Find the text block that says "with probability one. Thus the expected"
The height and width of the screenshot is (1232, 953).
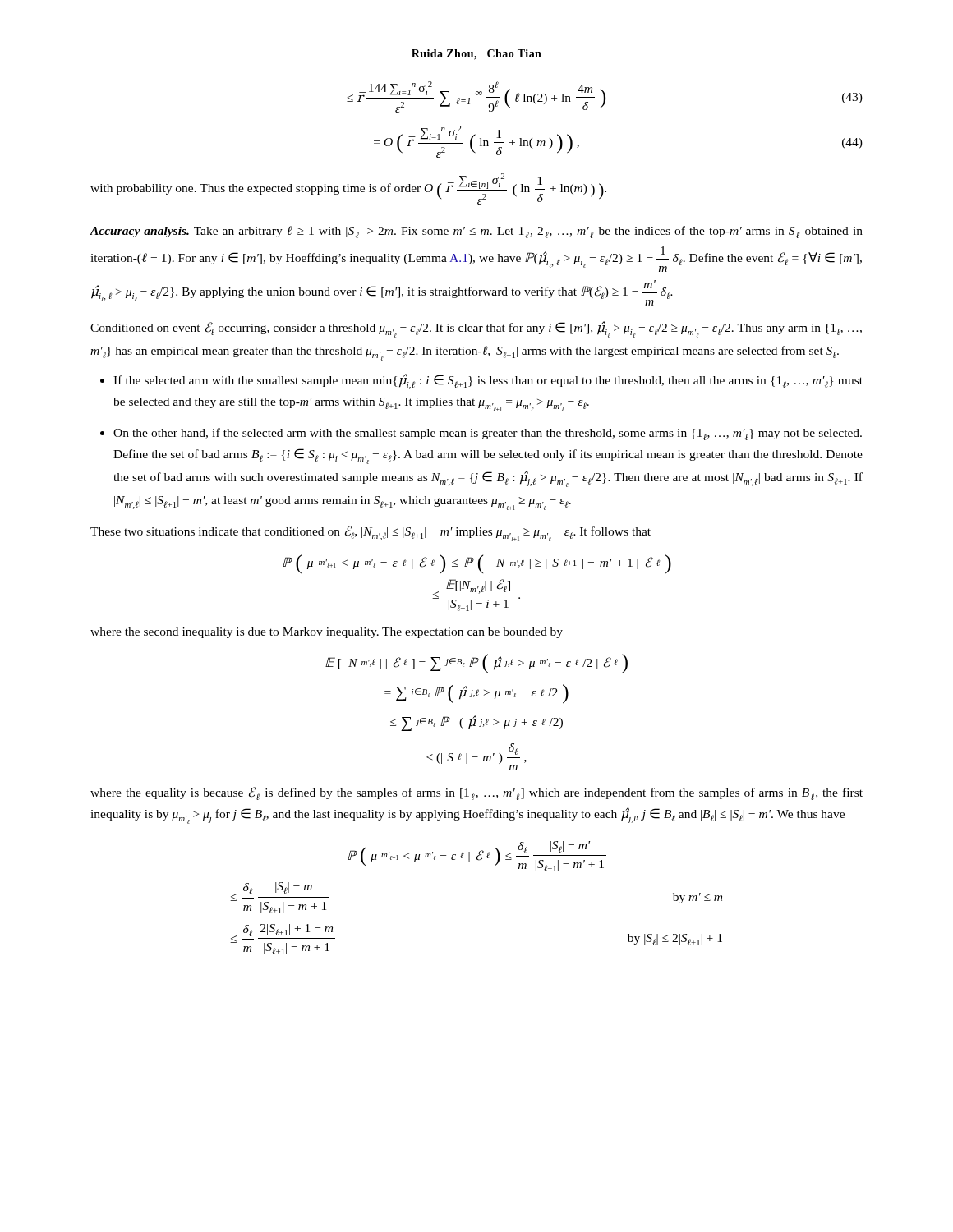pos(349,190)
